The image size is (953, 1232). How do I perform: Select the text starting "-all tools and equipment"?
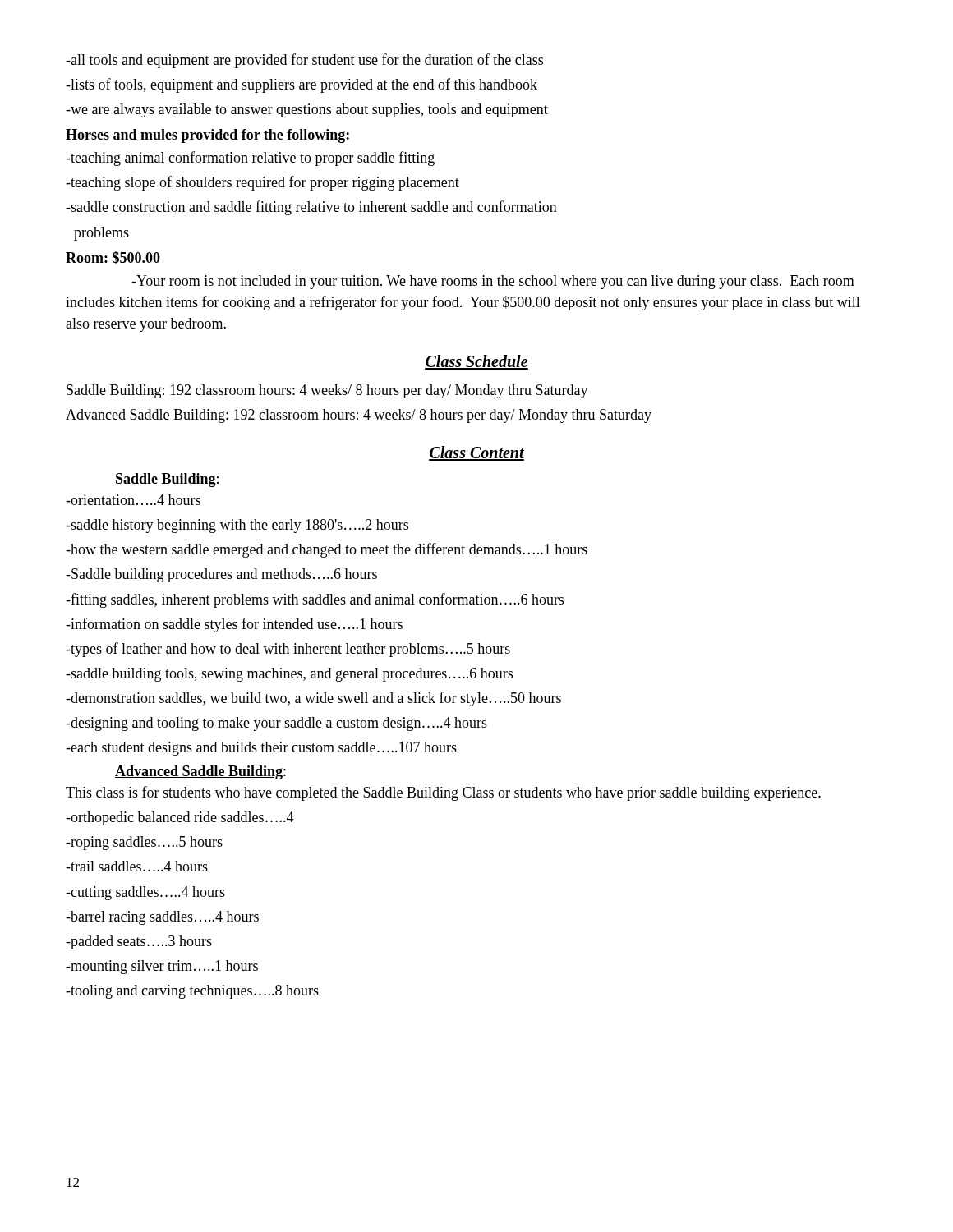(476, 60)
